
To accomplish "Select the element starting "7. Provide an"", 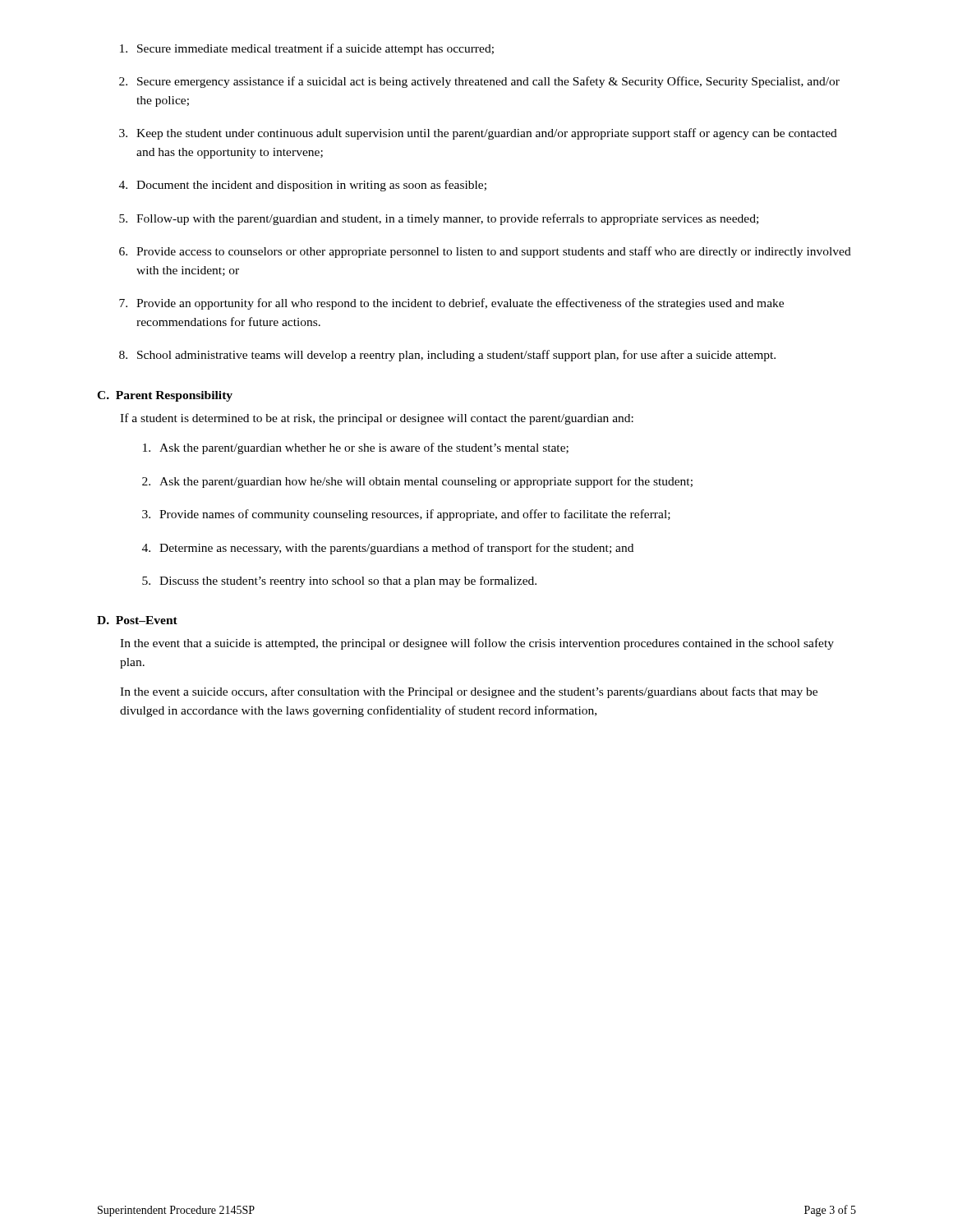I will tap(476, 313).
